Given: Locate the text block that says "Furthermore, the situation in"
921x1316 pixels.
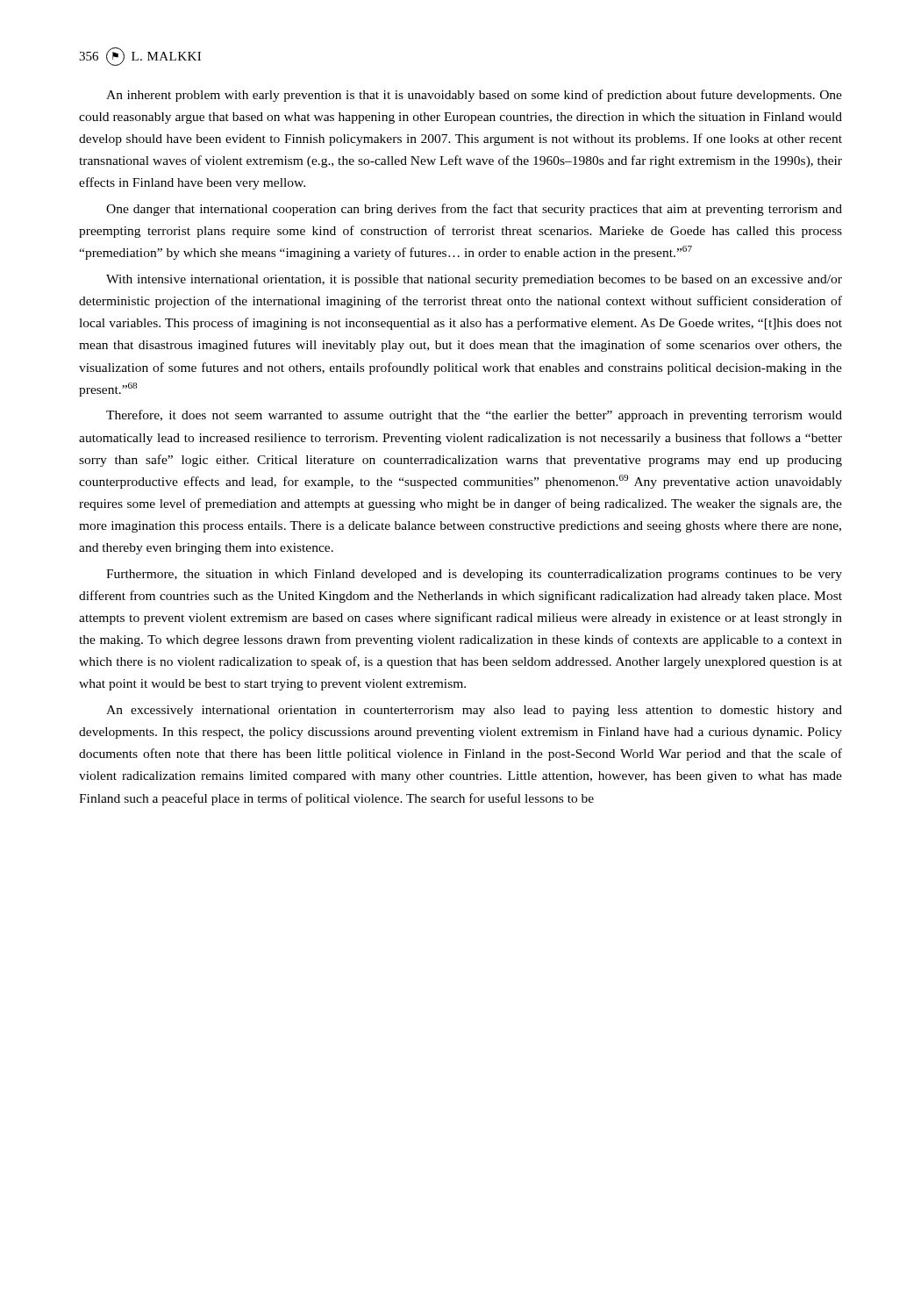Looking at the screenshot, I should (x=460, y=628).
